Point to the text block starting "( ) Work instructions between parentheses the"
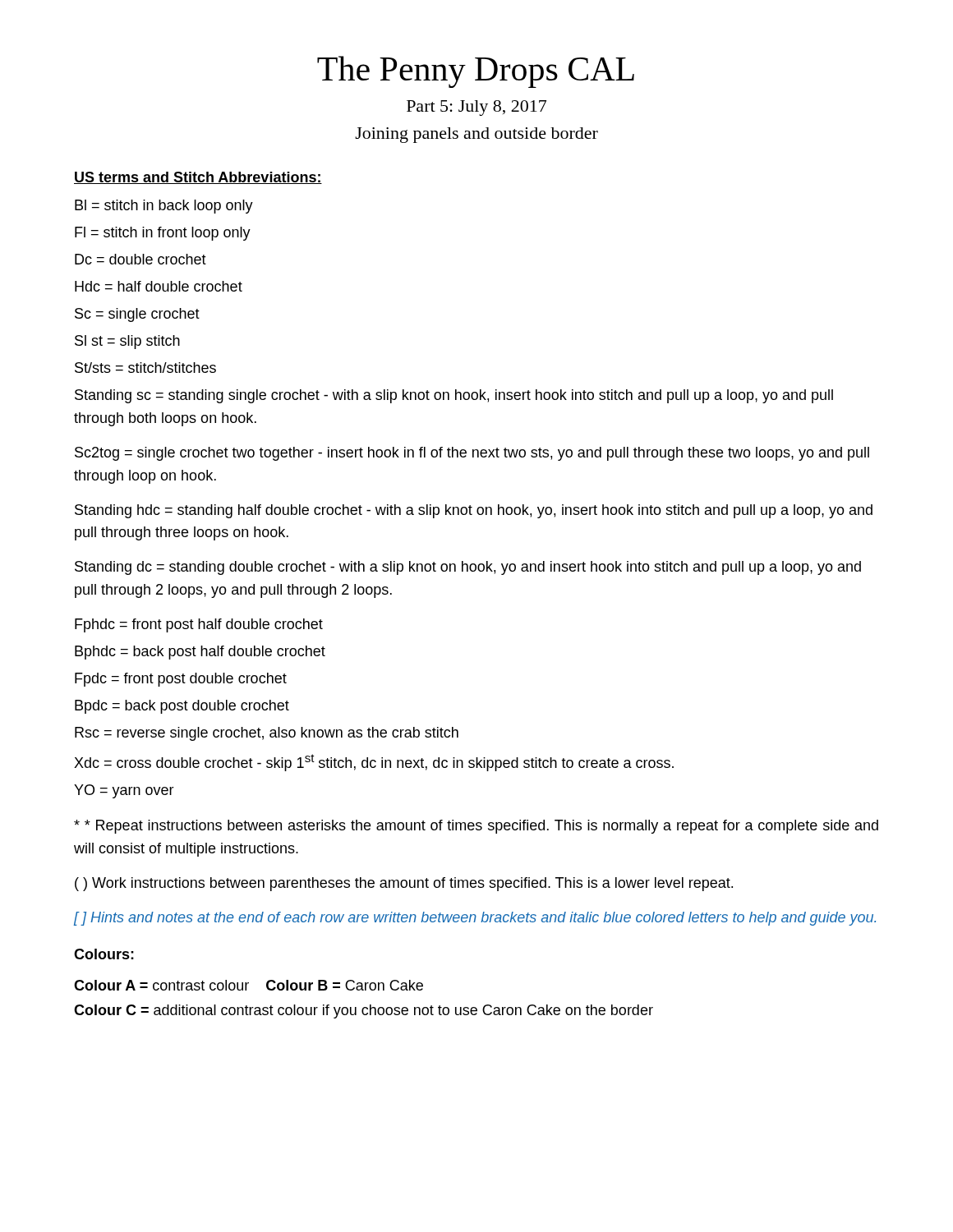Image resolution: width=953 pixels, height=1232 pixels. [x=404, y=883]
